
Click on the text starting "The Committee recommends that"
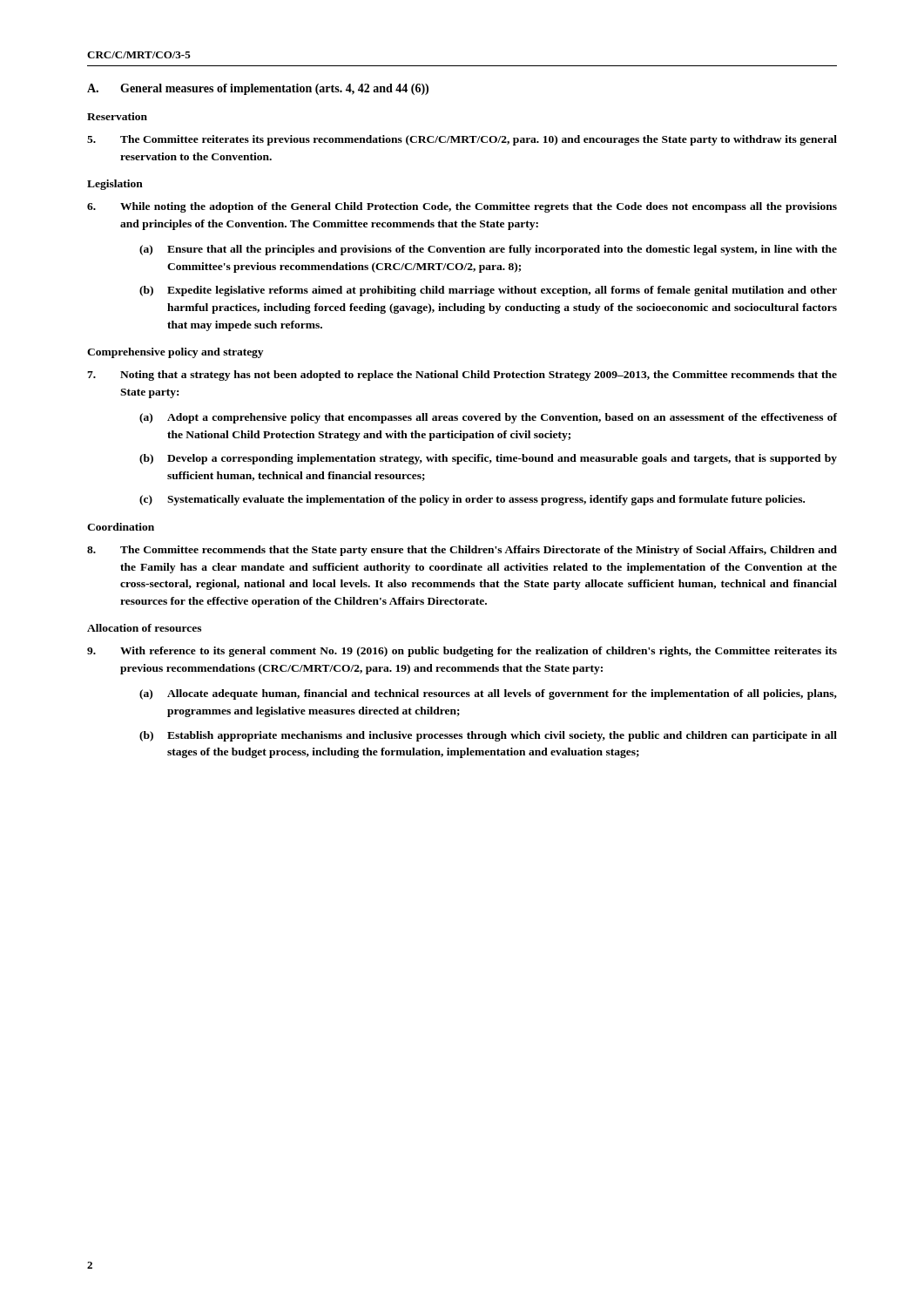(x=462, y=575)
